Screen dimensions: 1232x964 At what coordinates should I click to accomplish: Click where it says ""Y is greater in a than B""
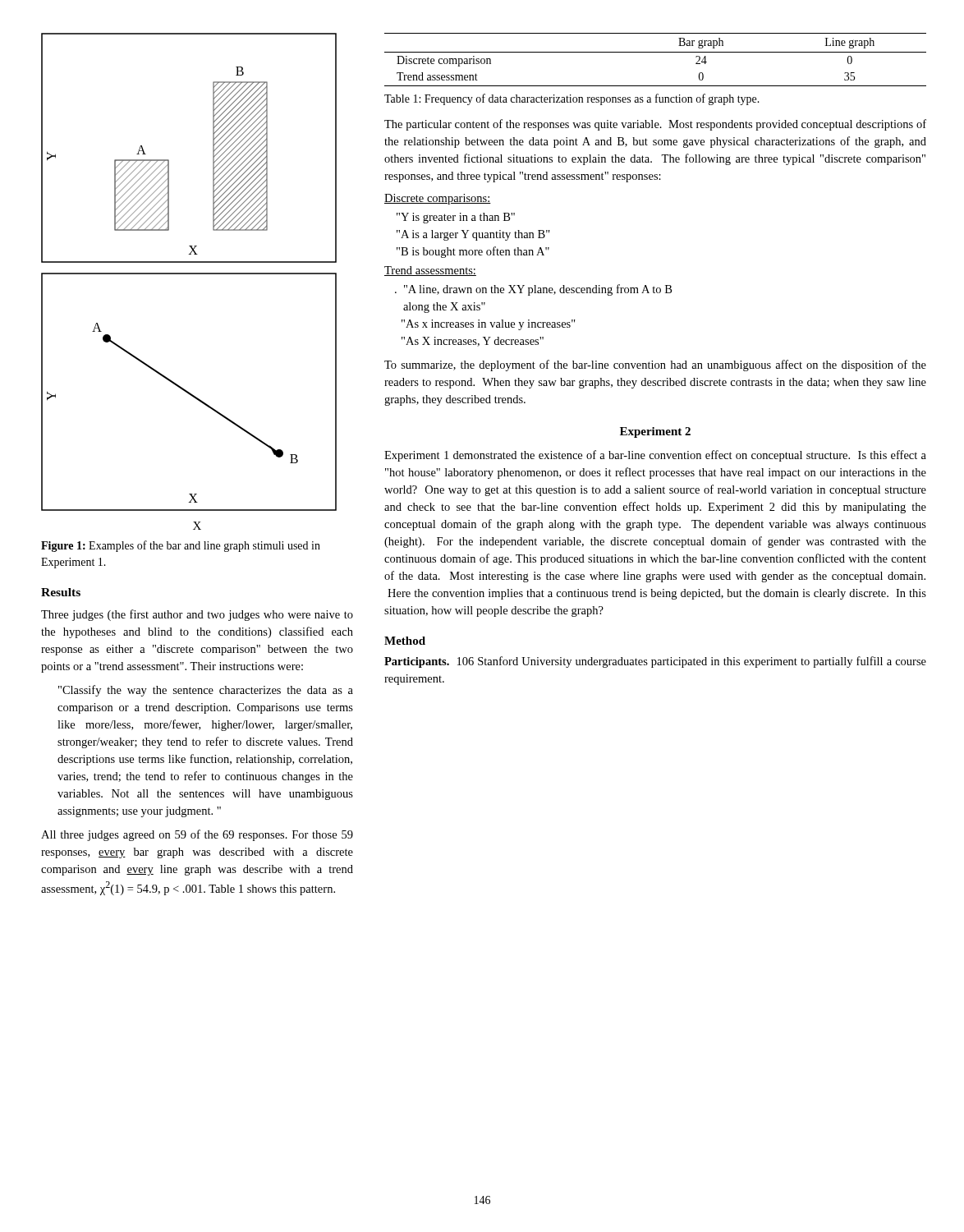tap(456, 217)
